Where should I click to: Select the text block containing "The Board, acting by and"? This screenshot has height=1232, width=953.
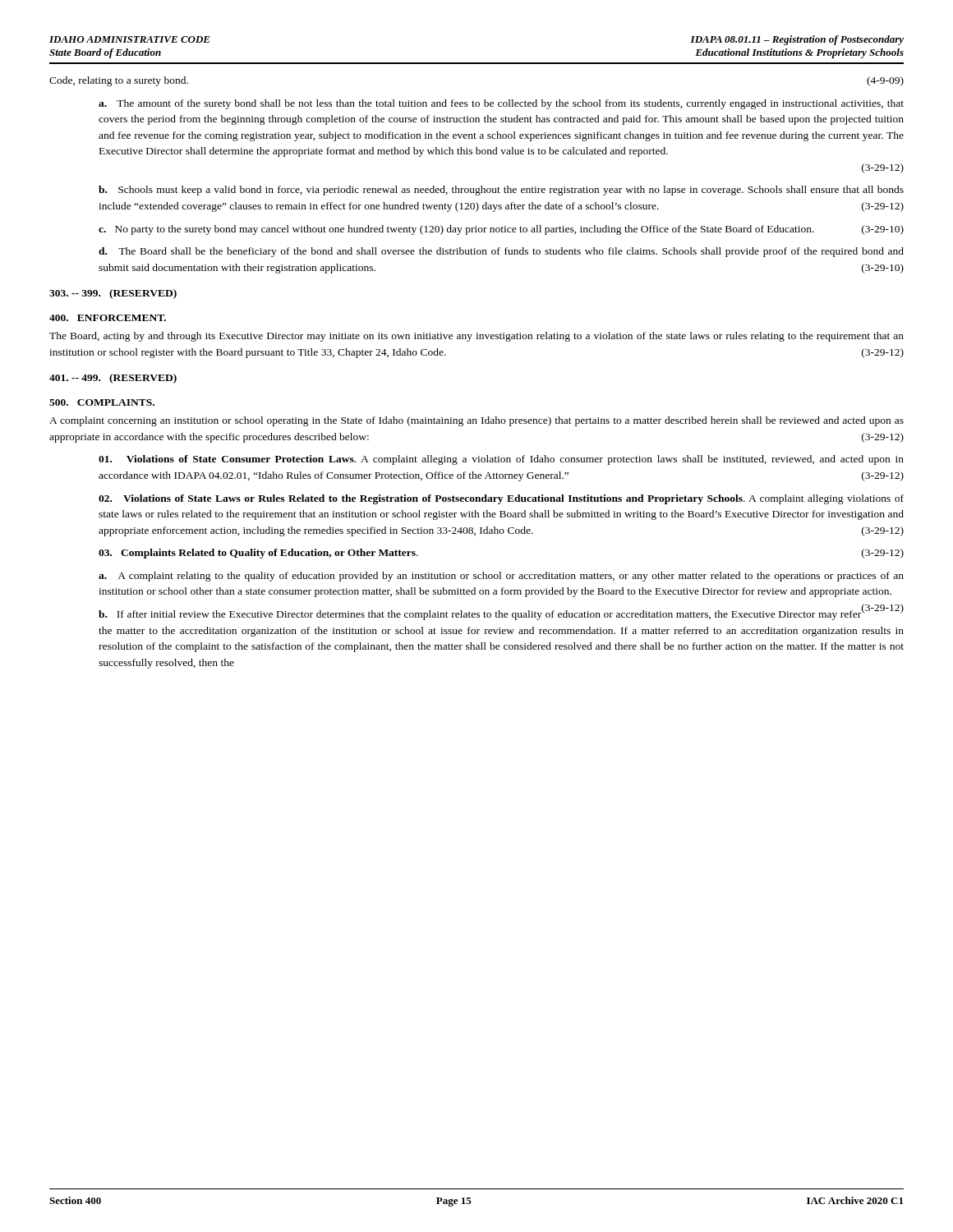476,345
